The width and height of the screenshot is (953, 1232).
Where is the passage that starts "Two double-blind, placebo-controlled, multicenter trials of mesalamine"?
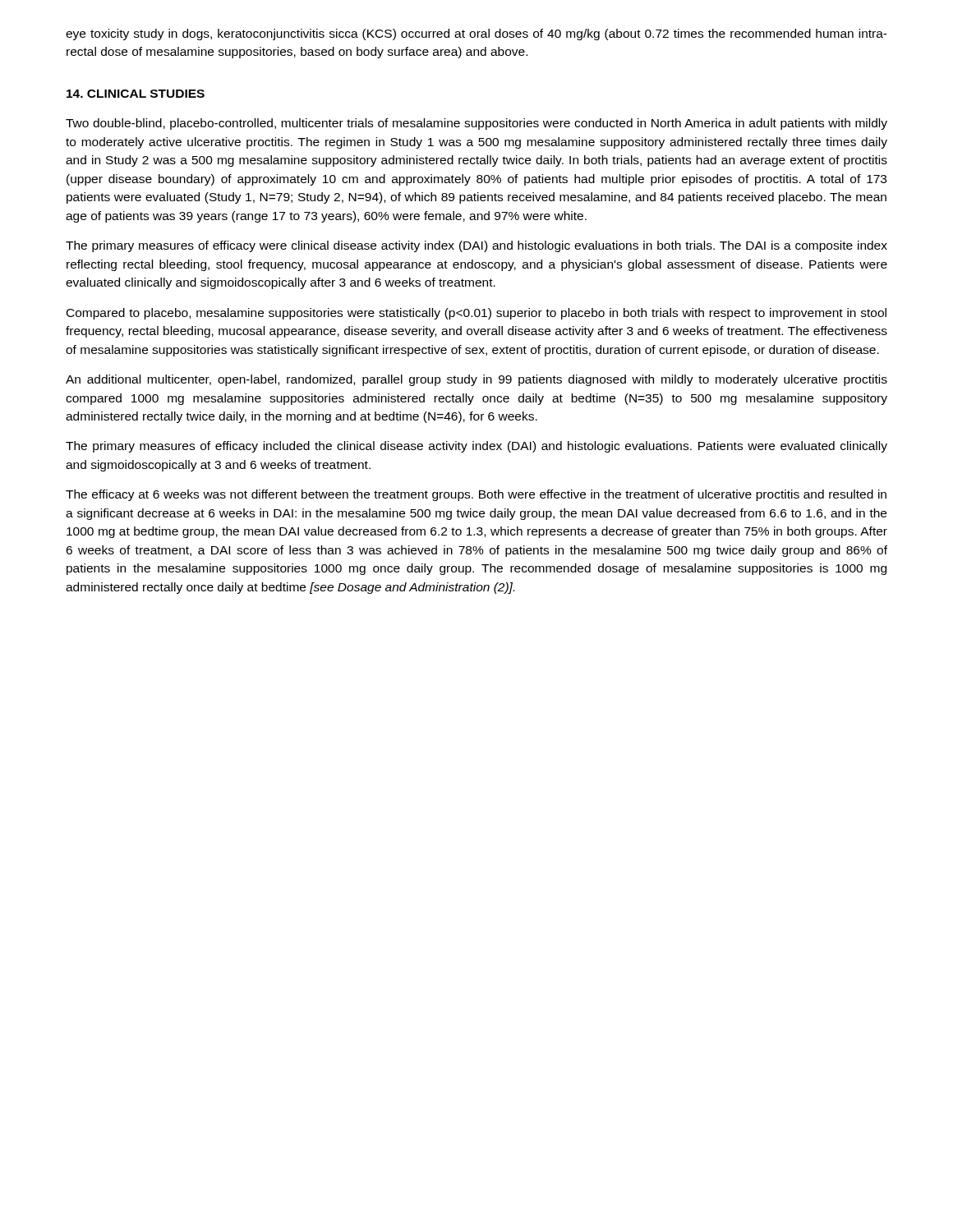tap(476, 169)
